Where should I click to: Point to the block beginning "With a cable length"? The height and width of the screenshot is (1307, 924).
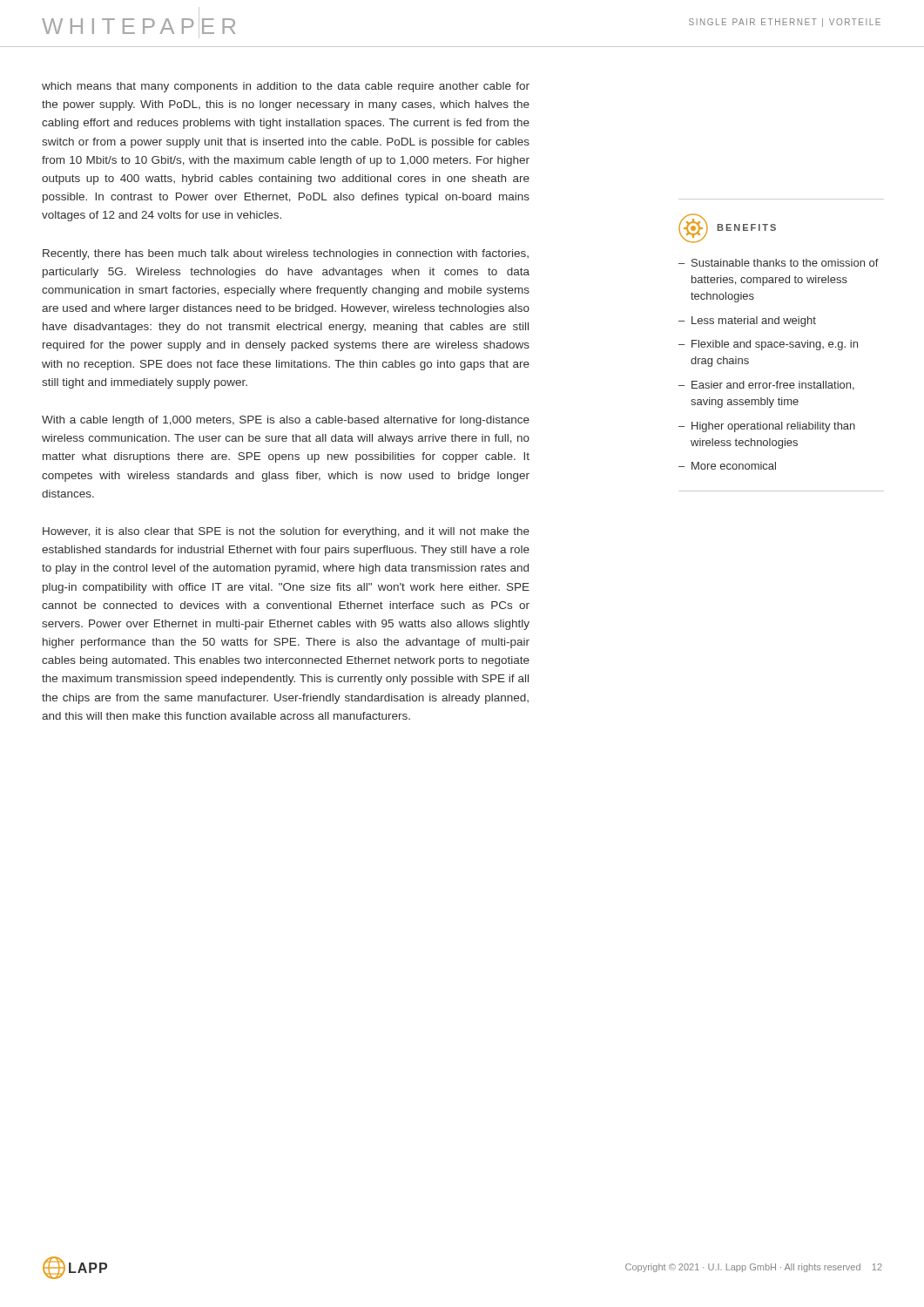(286, 456)
